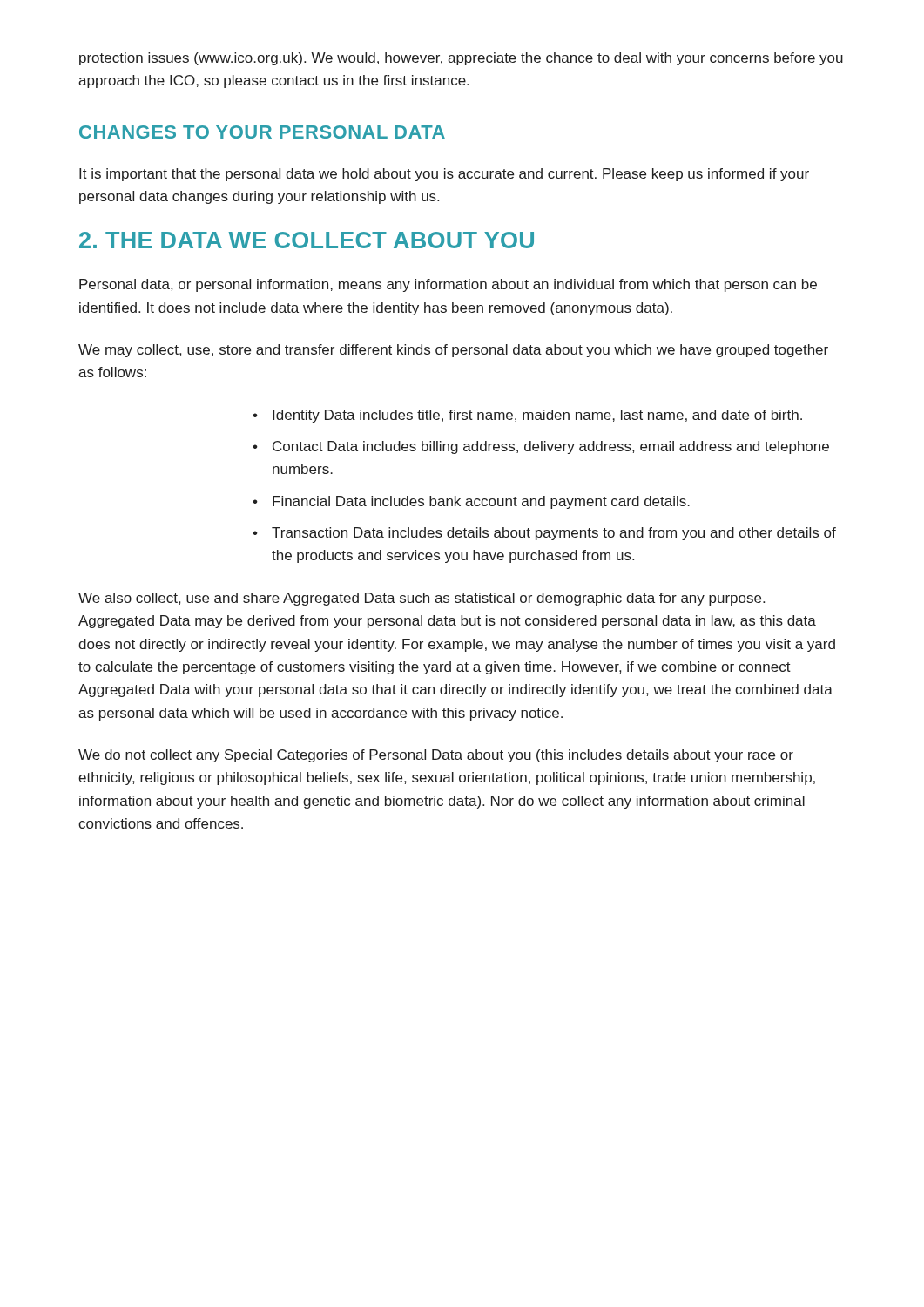
Task: Locate the block of text that opens with "Personal data, or personal information, means any"
Action: [x=448, y=296]
